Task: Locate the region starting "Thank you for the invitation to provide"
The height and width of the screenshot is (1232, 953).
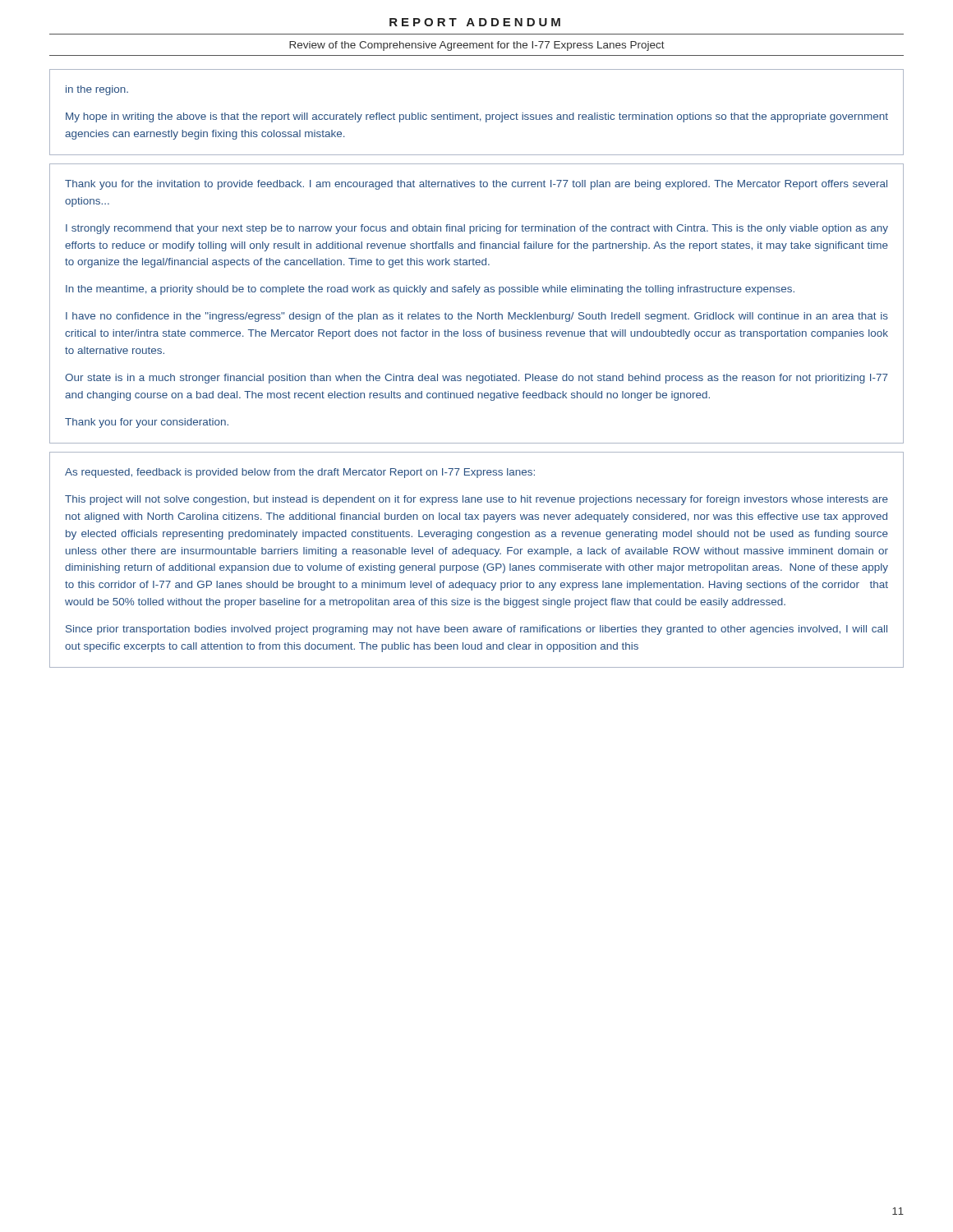Action: coord(476,303)
